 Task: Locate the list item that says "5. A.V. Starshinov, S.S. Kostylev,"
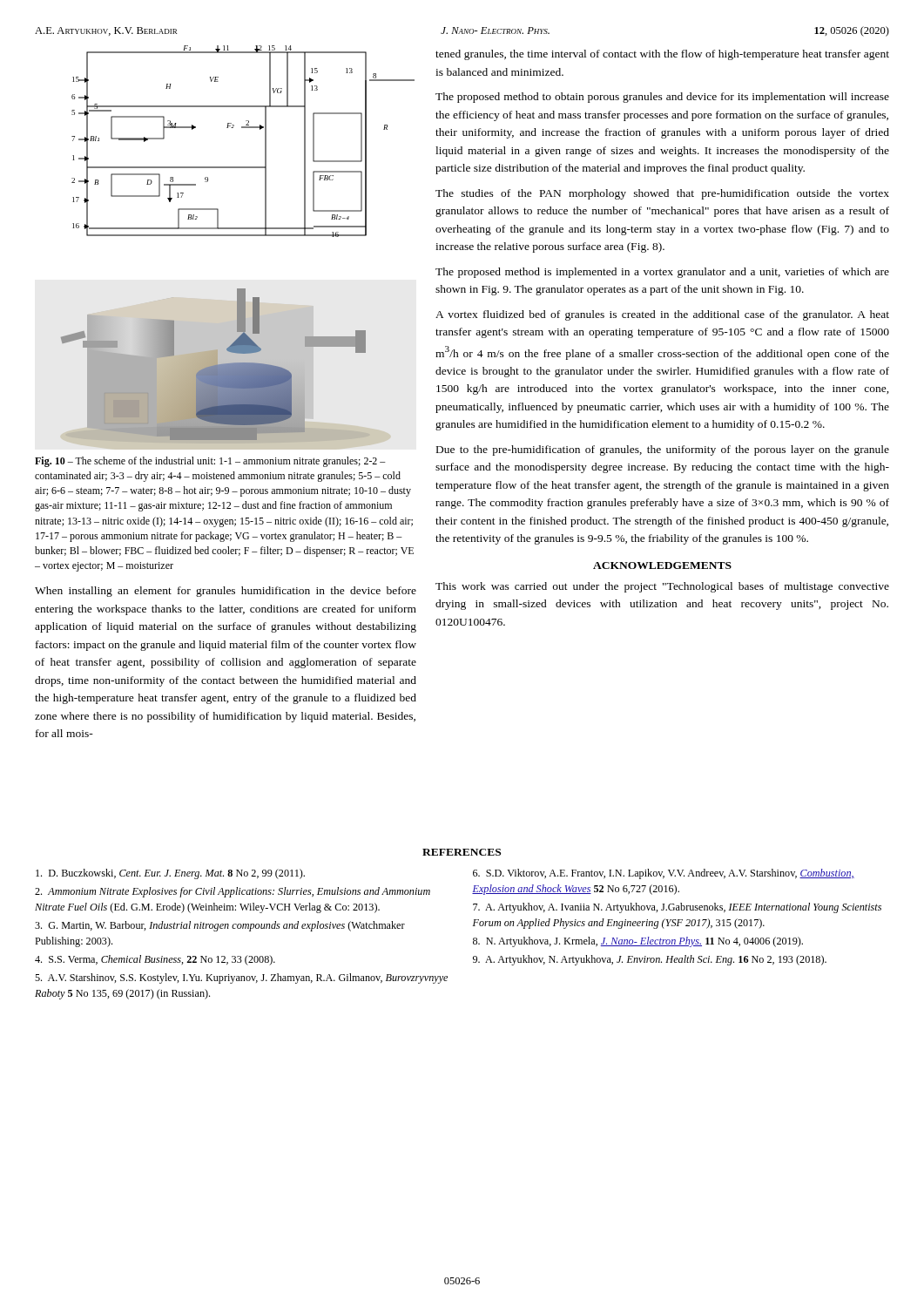[x=241, y=985]
